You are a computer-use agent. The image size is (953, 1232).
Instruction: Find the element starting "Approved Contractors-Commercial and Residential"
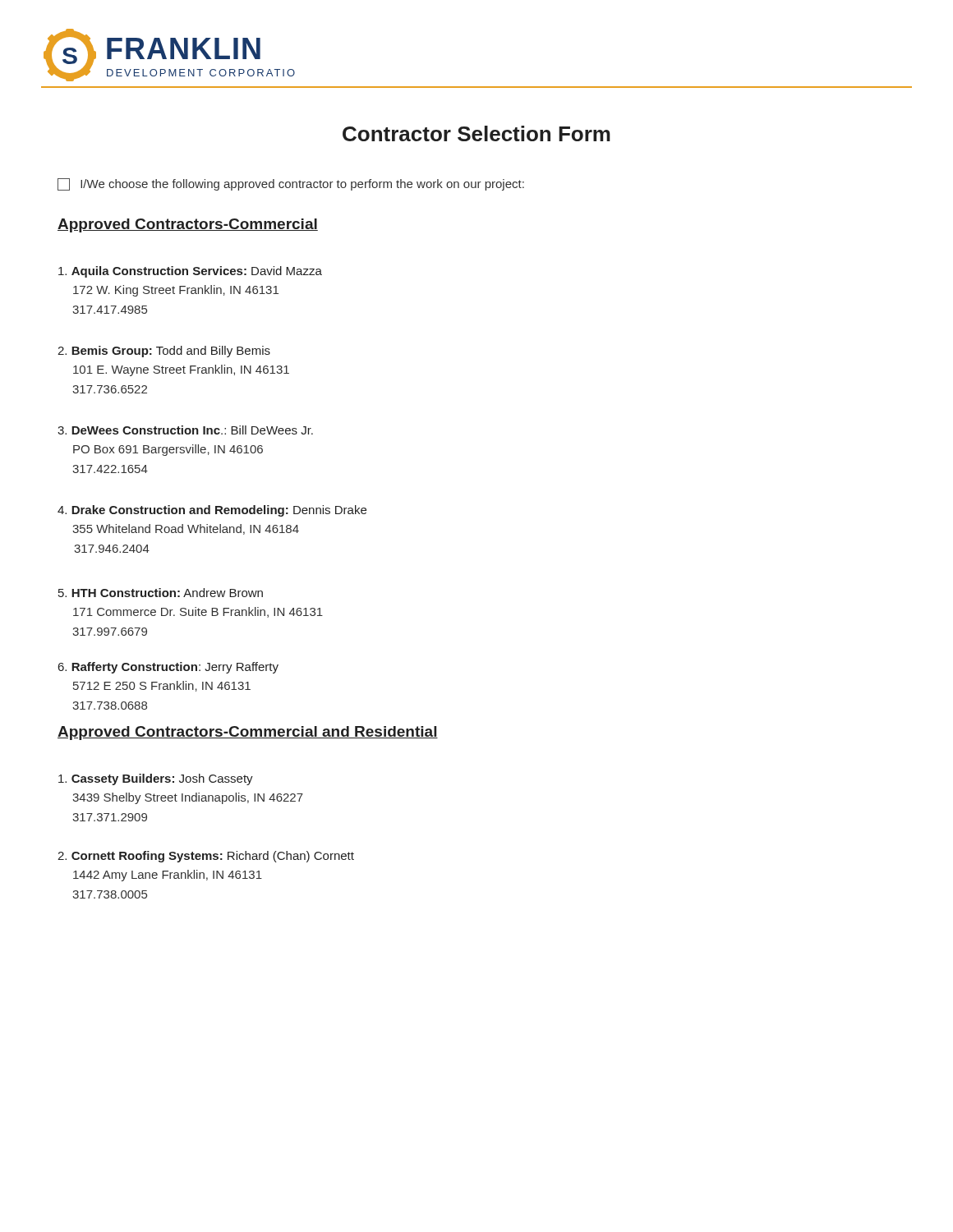coord(247,731)
